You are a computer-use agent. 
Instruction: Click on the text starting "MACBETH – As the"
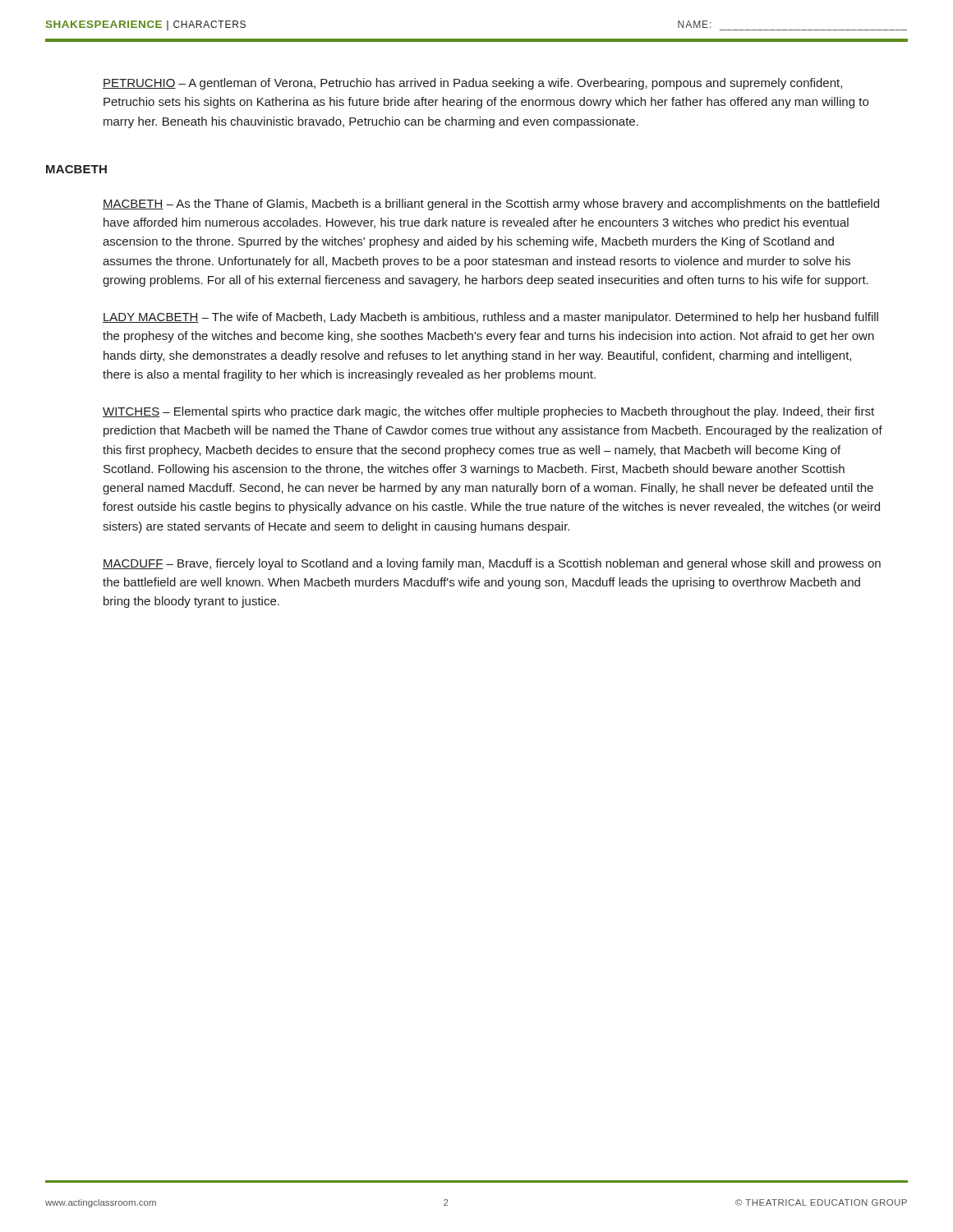[x=493, y=241]
